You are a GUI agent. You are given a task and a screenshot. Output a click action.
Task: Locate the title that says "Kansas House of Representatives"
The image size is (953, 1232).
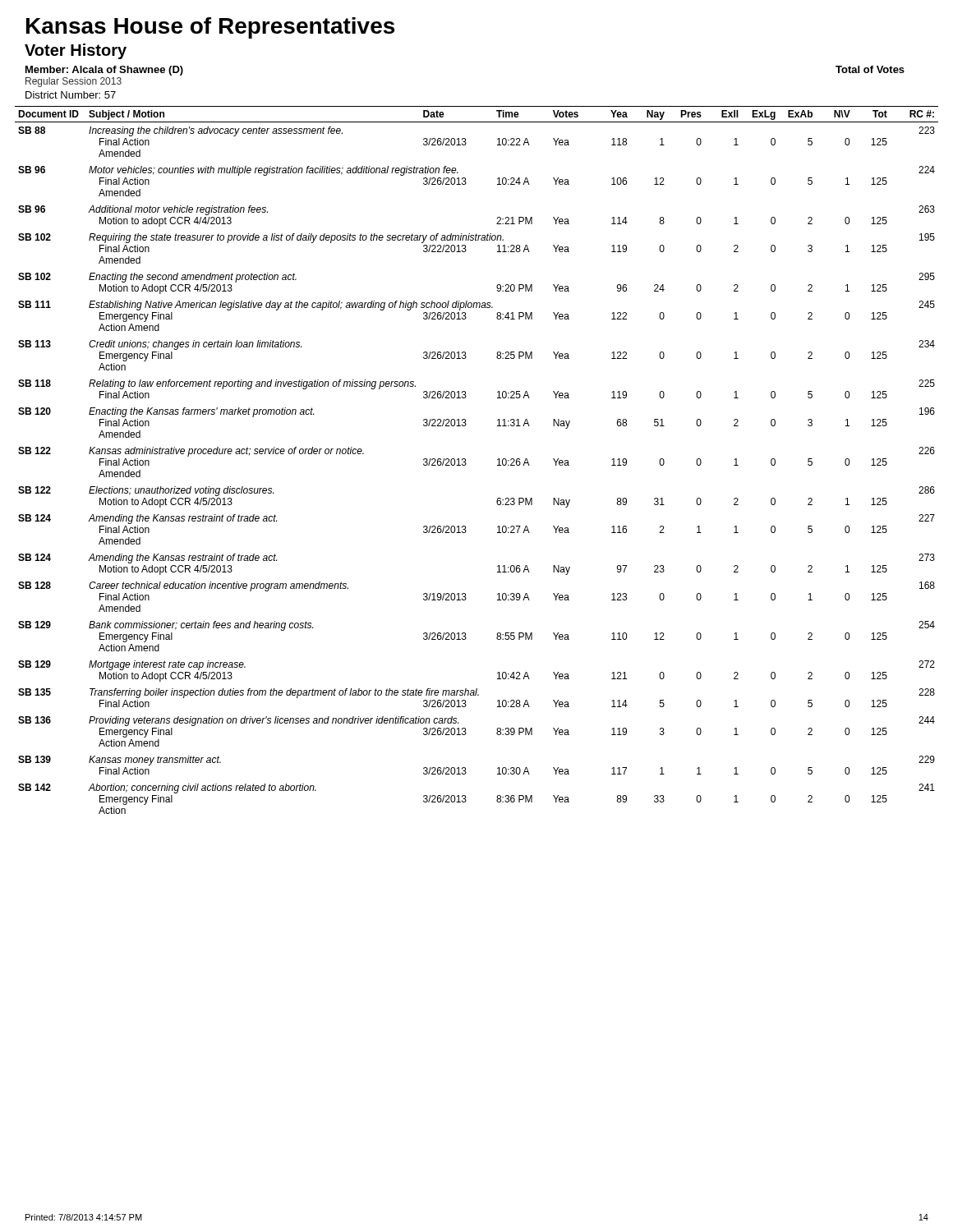[x=210, y=26]
